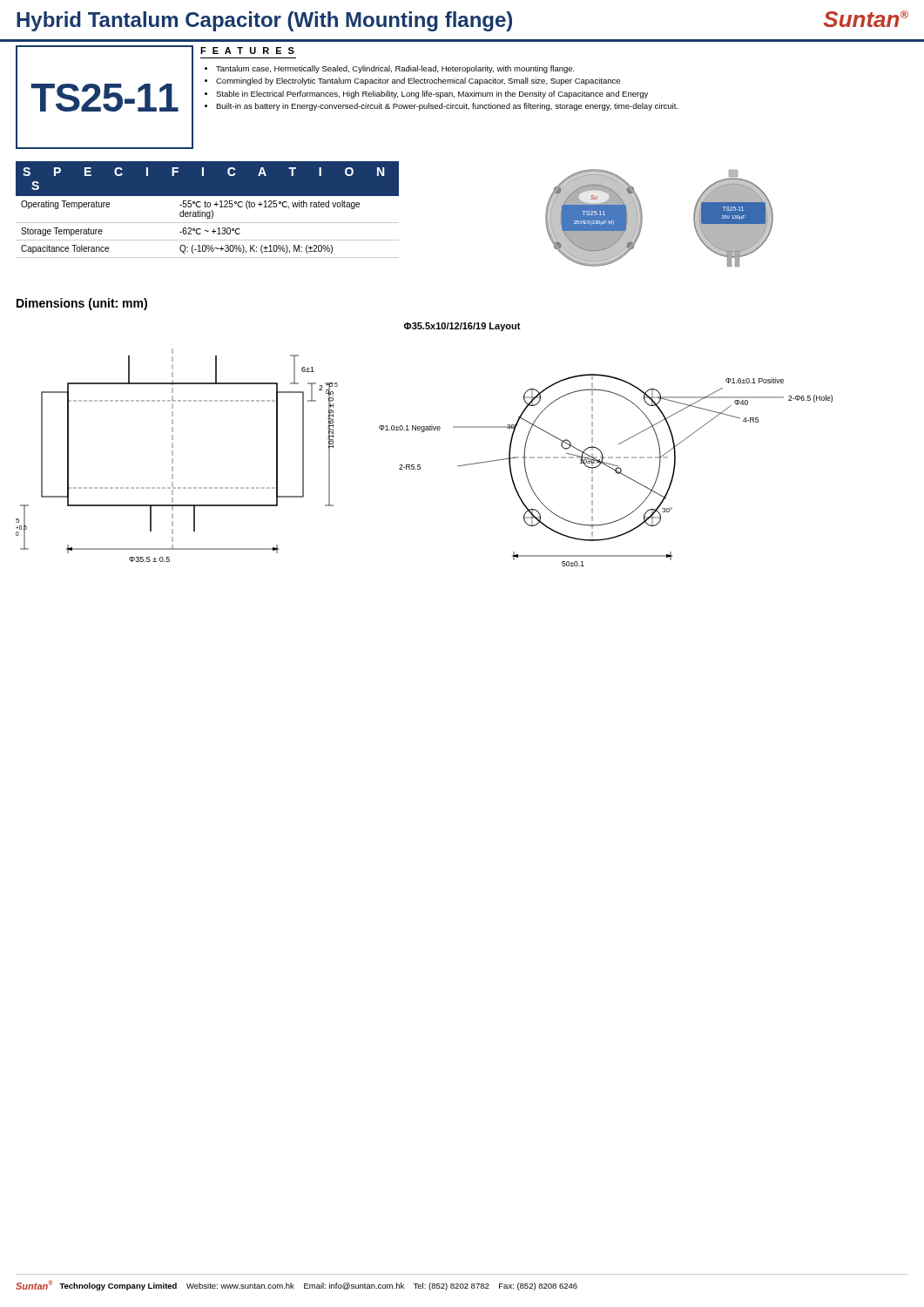Point to the block starting "Built-in as battery in Energy-conversed-circuit & Power-pulsed-circuit, functioned"
Image resolution: width=924 pixels, height=1307 pixels.
[447, 106]
